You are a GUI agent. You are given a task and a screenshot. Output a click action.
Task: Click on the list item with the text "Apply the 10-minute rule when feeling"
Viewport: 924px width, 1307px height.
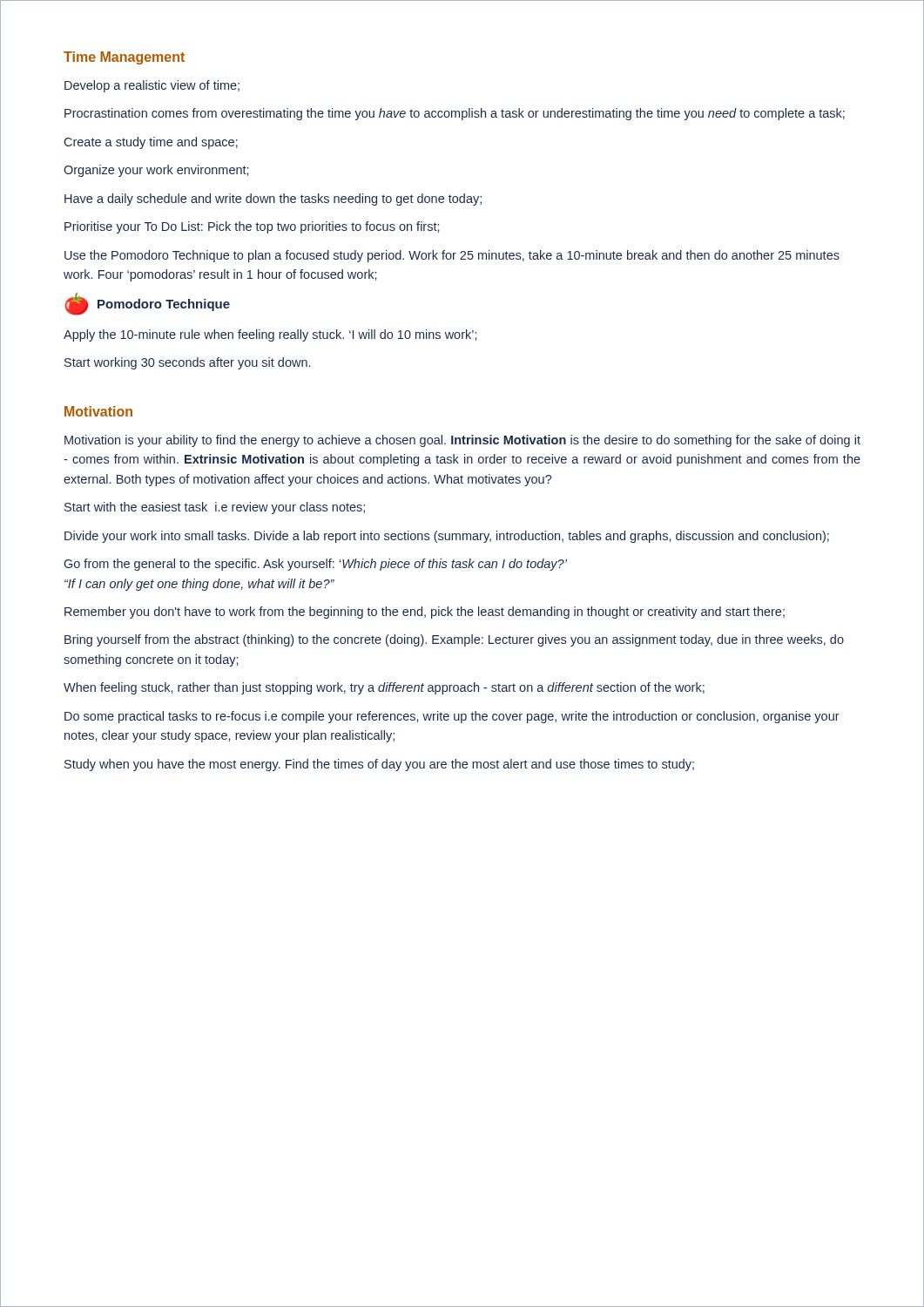pyautogui.click(x=271, y=334)
